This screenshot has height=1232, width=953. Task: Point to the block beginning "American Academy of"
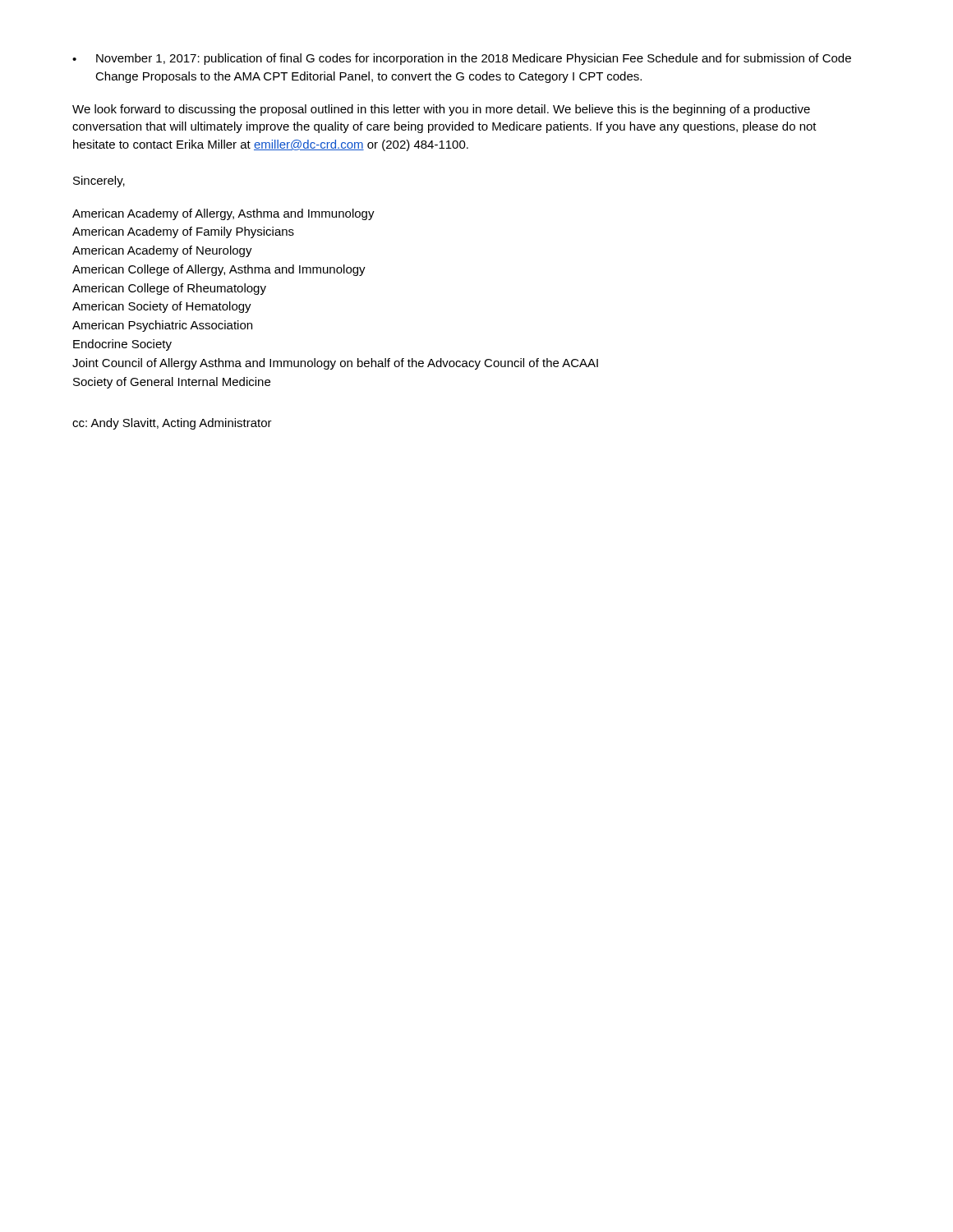pos(223,214)
